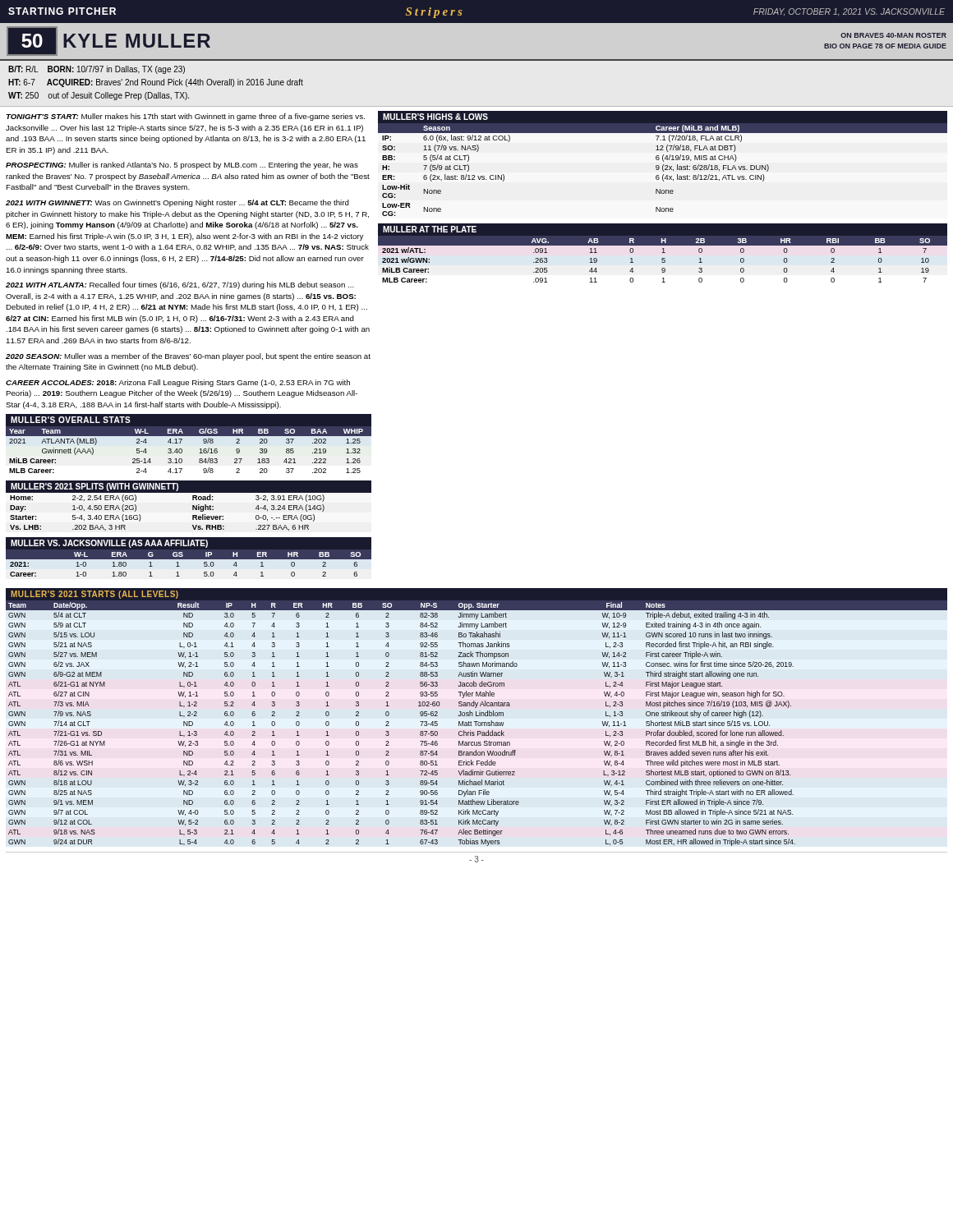Click on the text block that reads "2020 SEASON: Muller"

[188, 361]
